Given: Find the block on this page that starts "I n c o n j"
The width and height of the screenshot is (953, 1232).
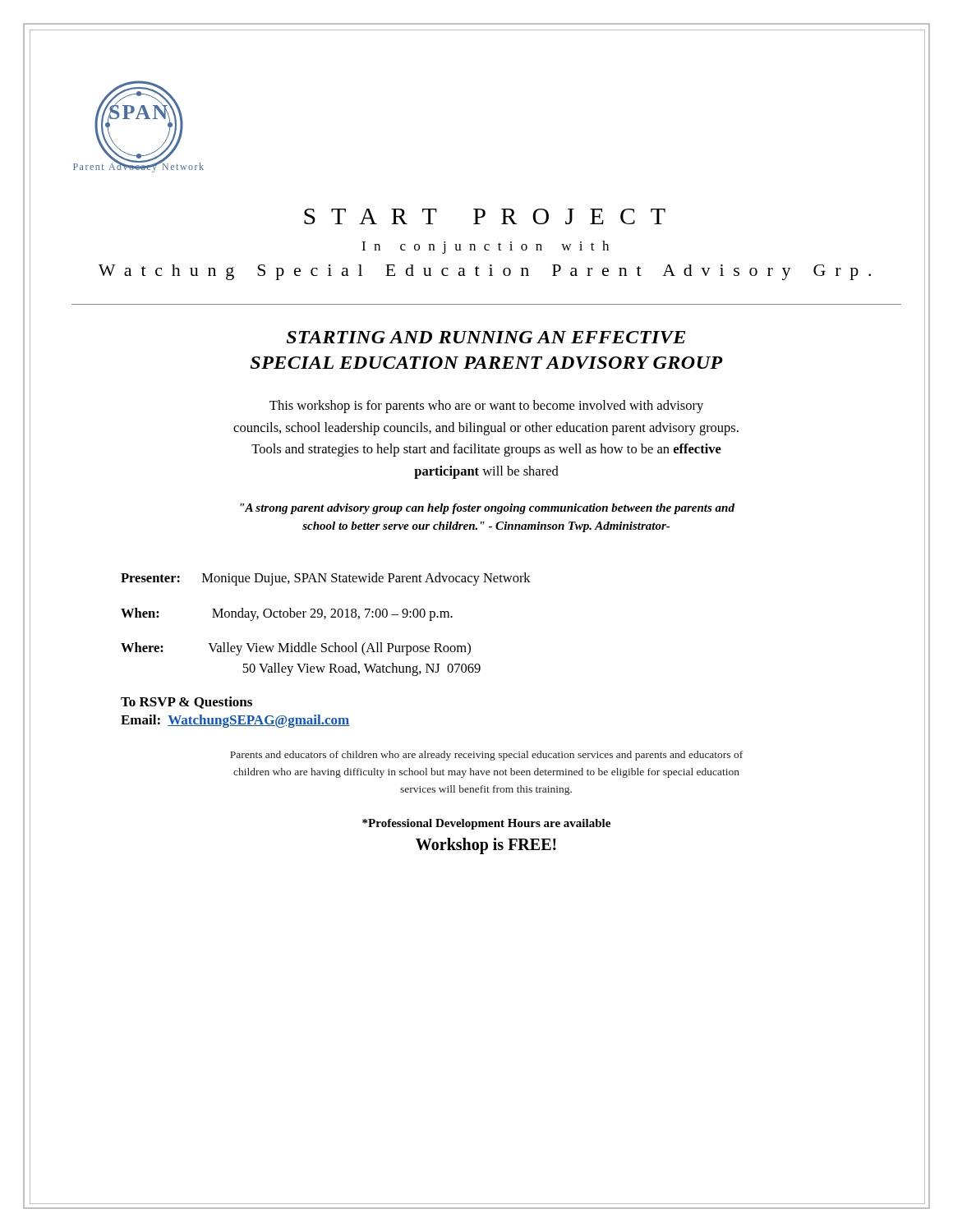Looking at the screenshot, I should (486, 246).
